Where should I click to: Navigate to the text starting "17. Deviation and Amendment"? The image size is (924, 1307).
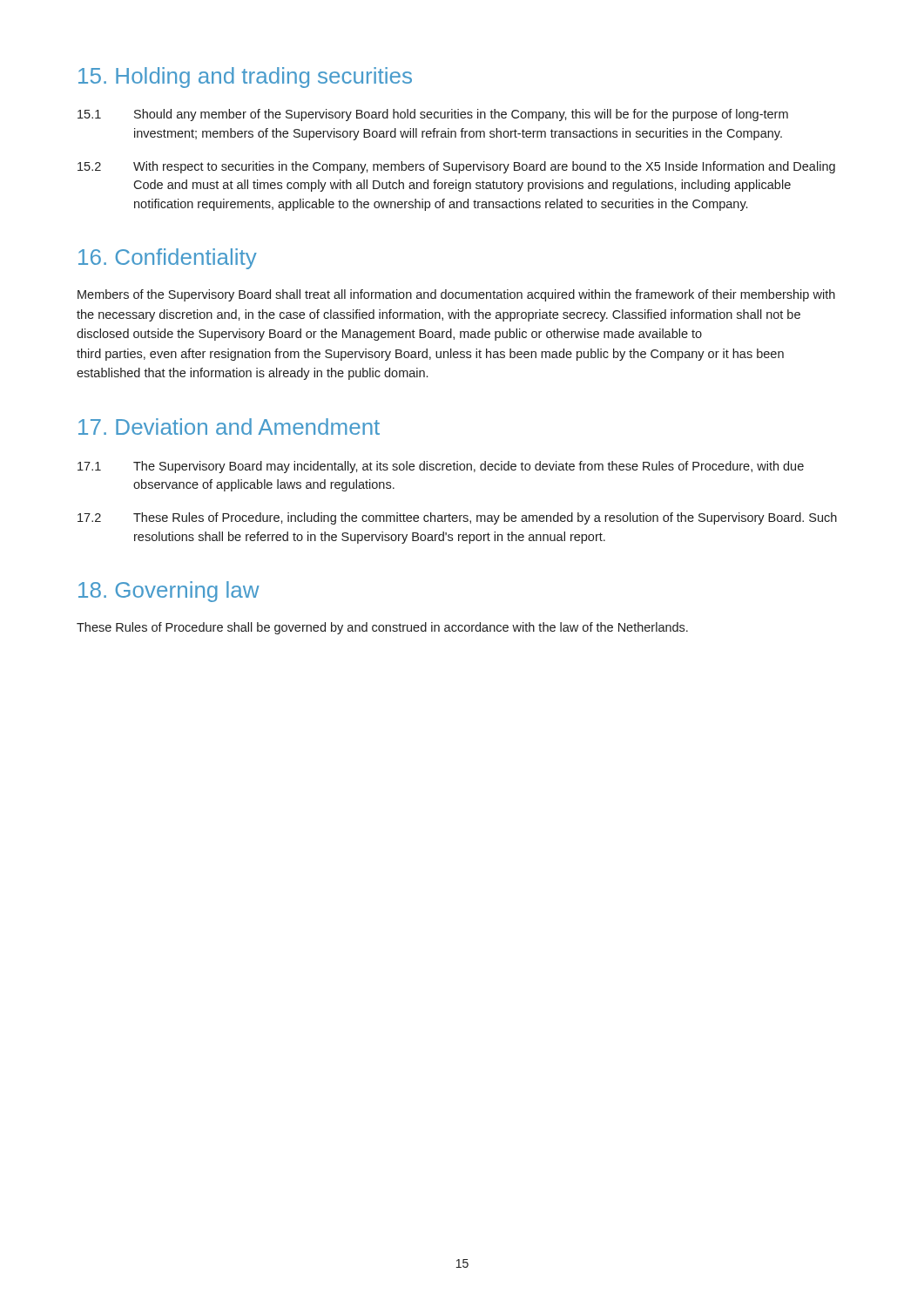(228, 427)
